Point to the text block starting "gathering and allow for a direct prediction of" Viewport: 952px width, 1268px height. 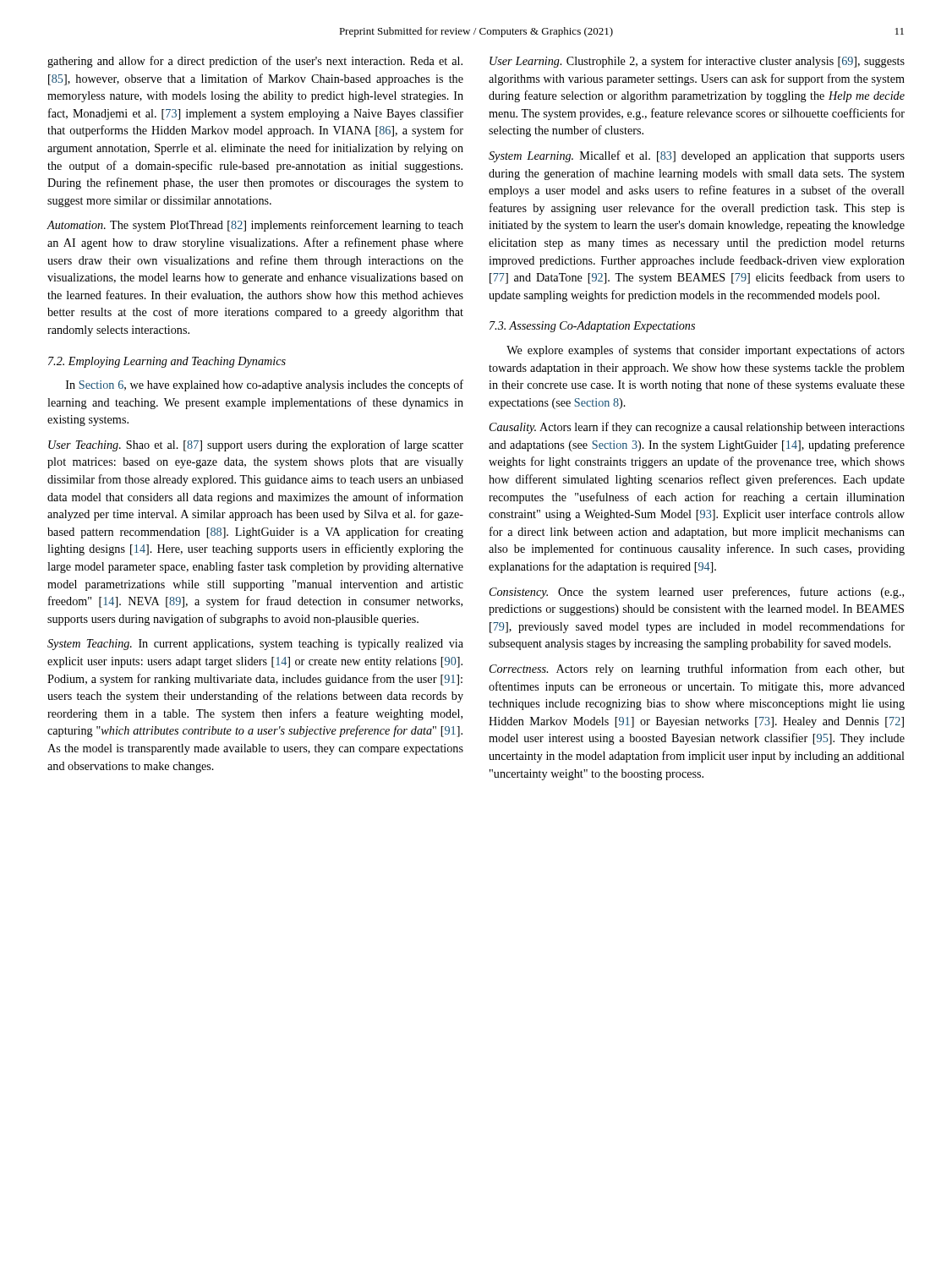(255, 131)
